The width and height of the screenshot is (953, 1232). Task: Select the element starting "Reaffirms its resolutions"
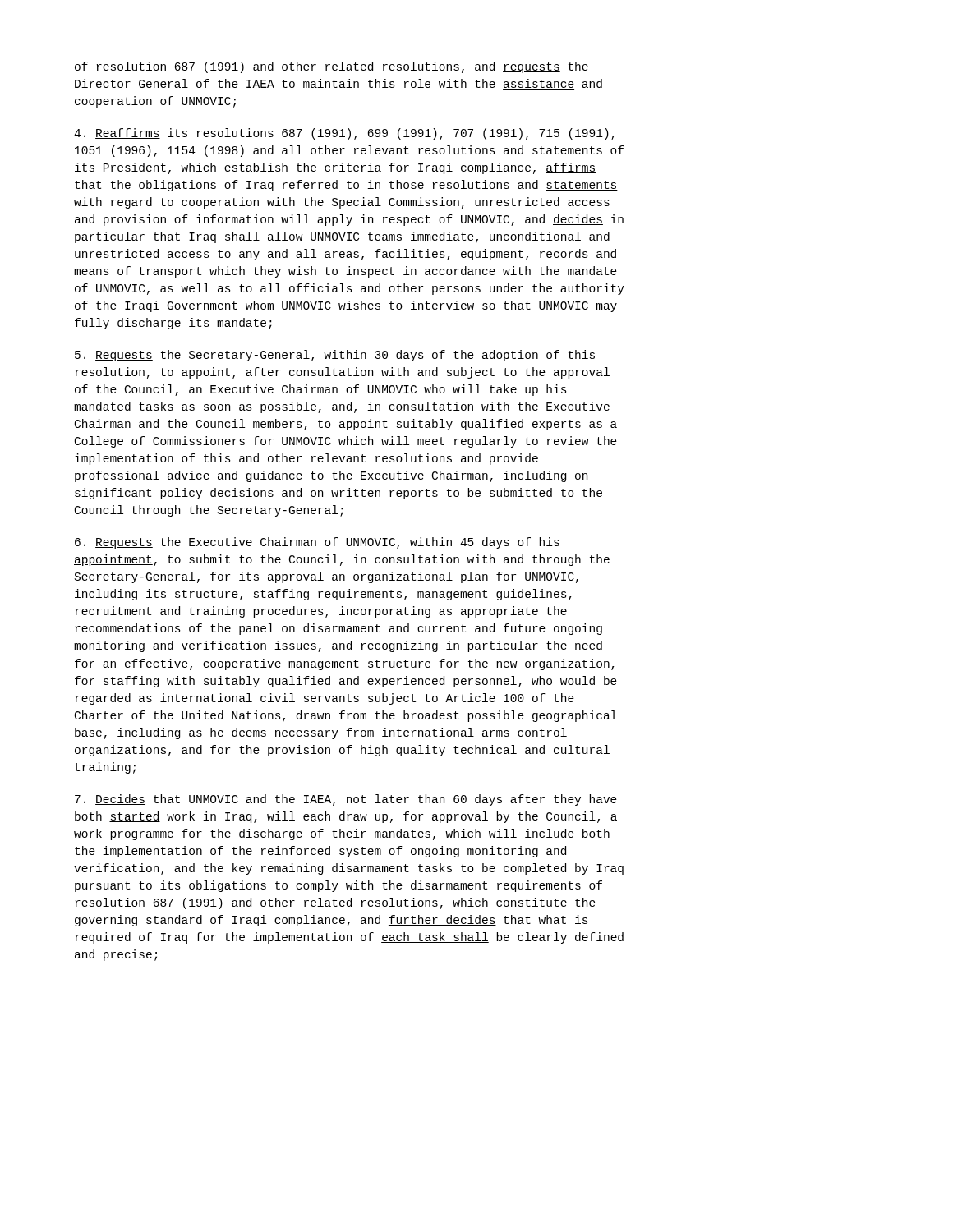349,229
